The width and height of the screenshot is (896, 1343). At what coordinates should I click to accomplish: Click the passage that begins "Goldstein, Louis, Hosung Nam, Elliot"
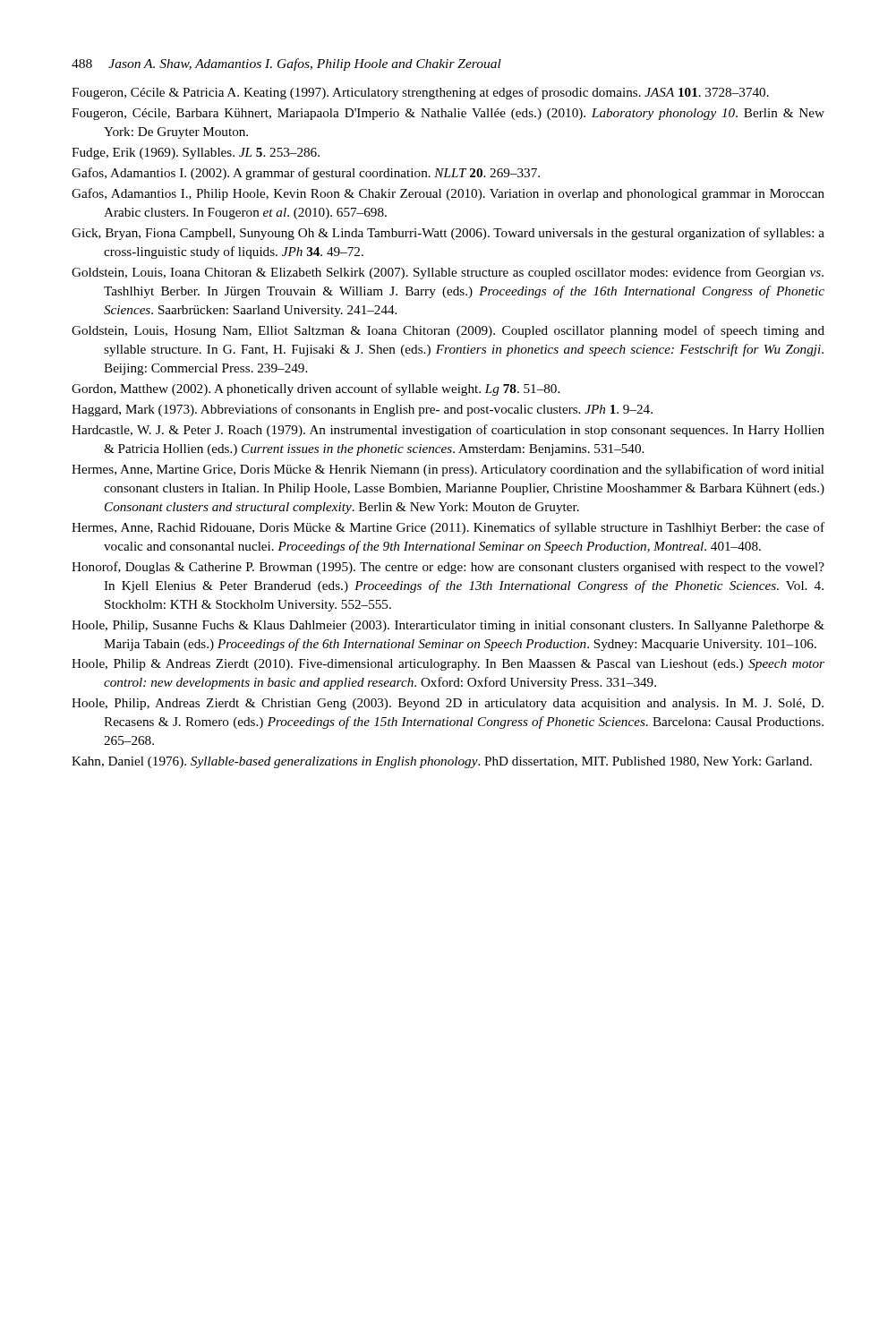448,349
